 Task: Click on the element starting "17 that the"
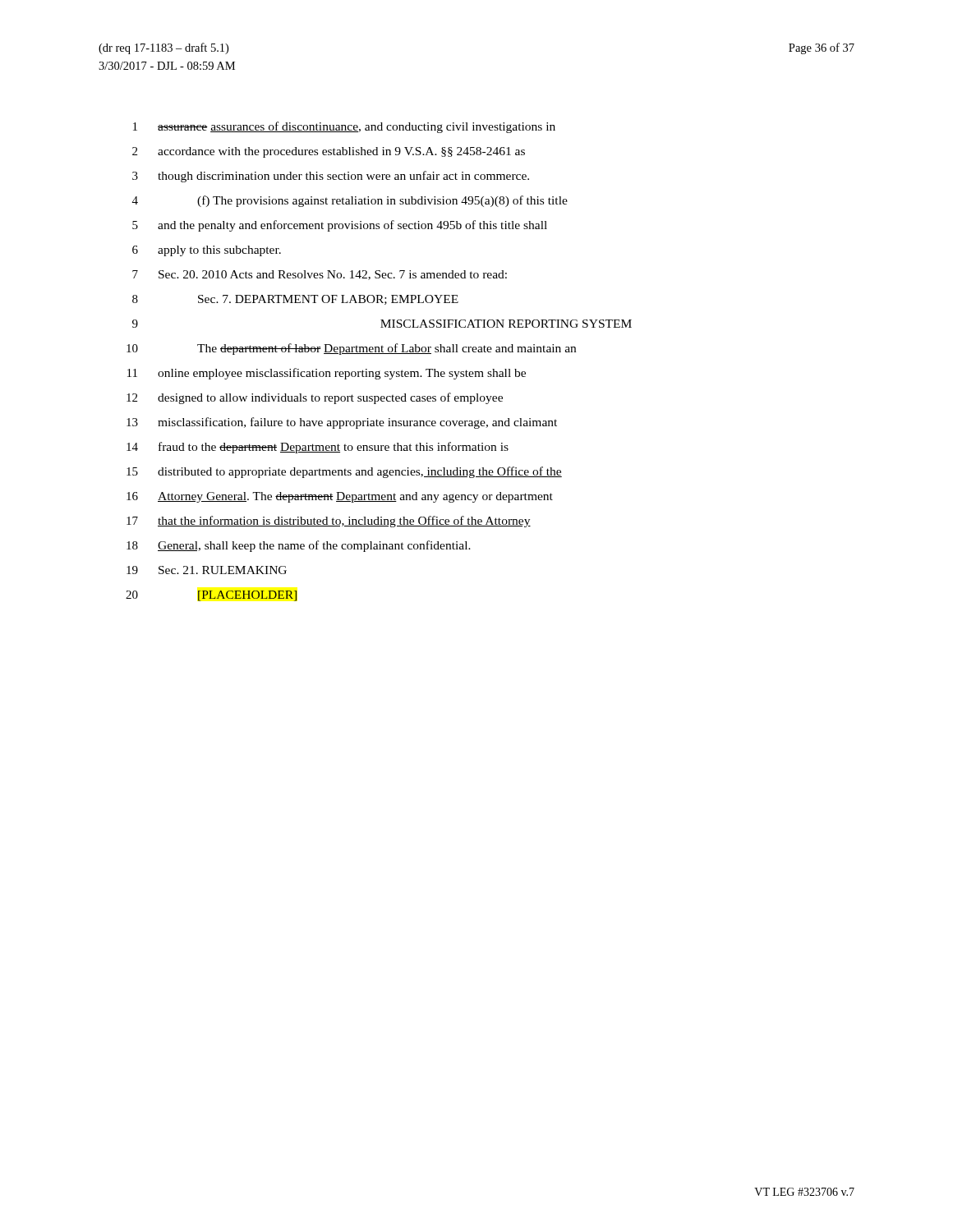pyautogui.click(x=476, y=520)
